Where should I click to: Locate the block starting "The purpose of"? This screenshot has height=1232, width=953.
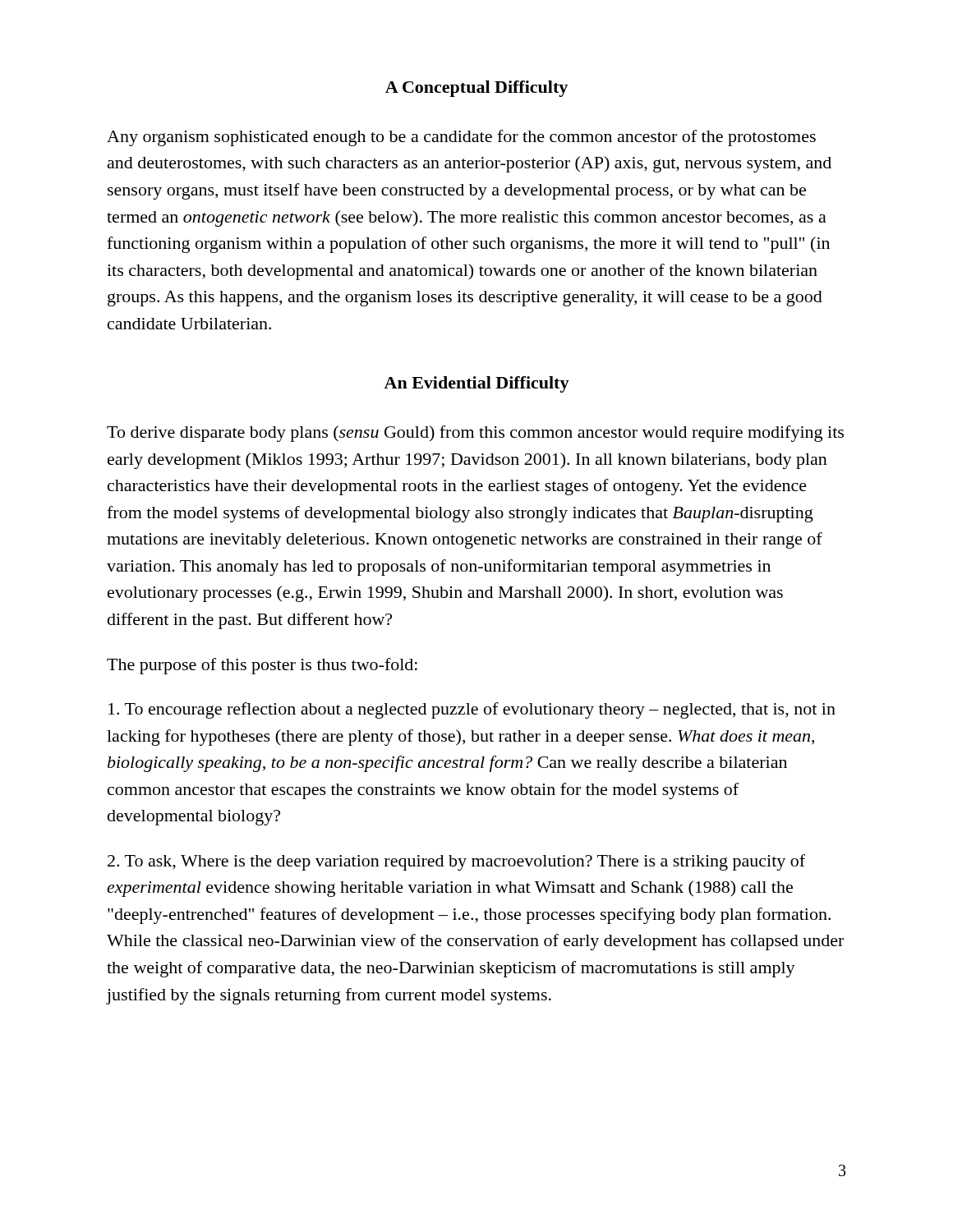click(x=263, y=664)
